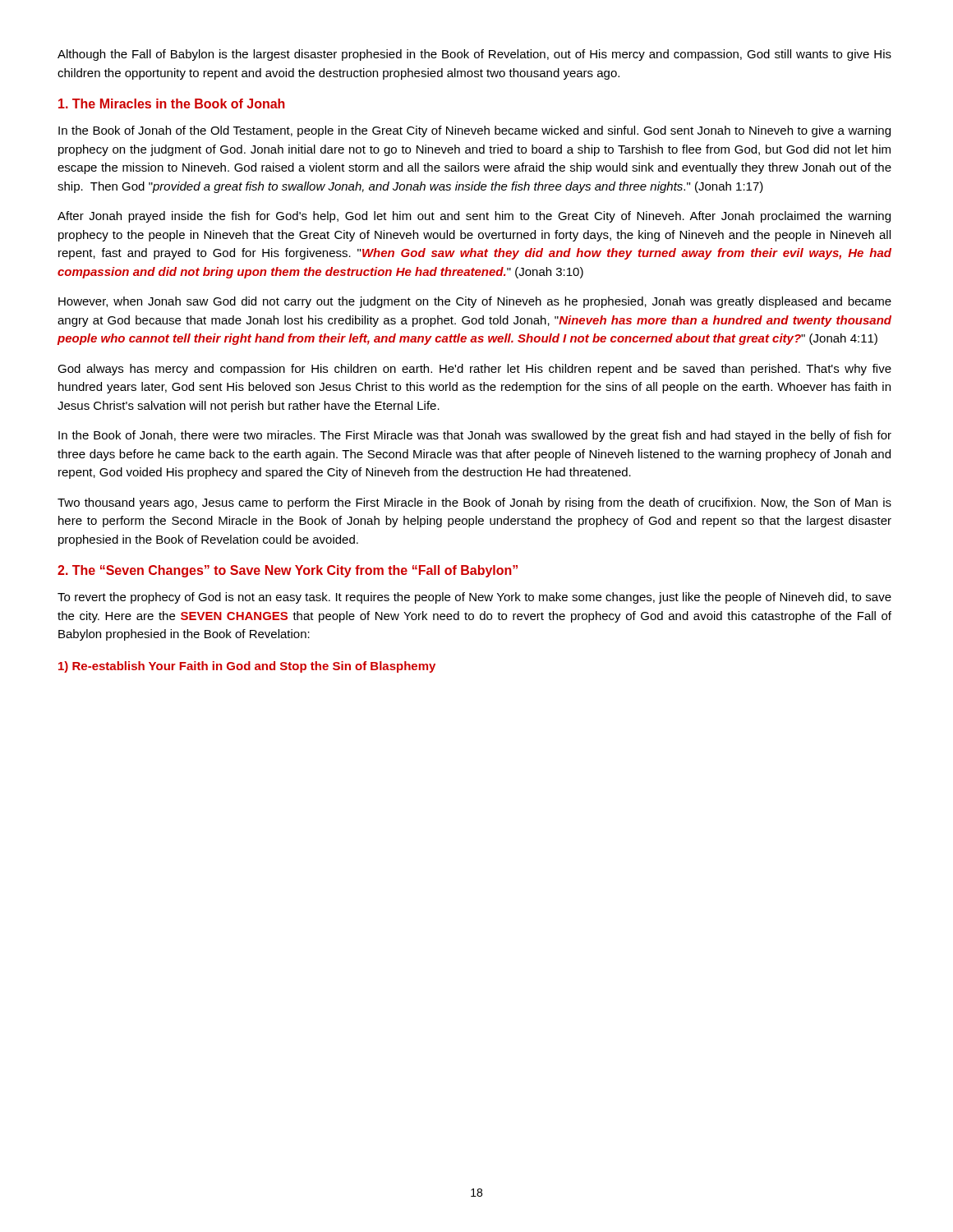Click on the region starting "Two thousand years ago, Jesus came to"

pos(474,520)
